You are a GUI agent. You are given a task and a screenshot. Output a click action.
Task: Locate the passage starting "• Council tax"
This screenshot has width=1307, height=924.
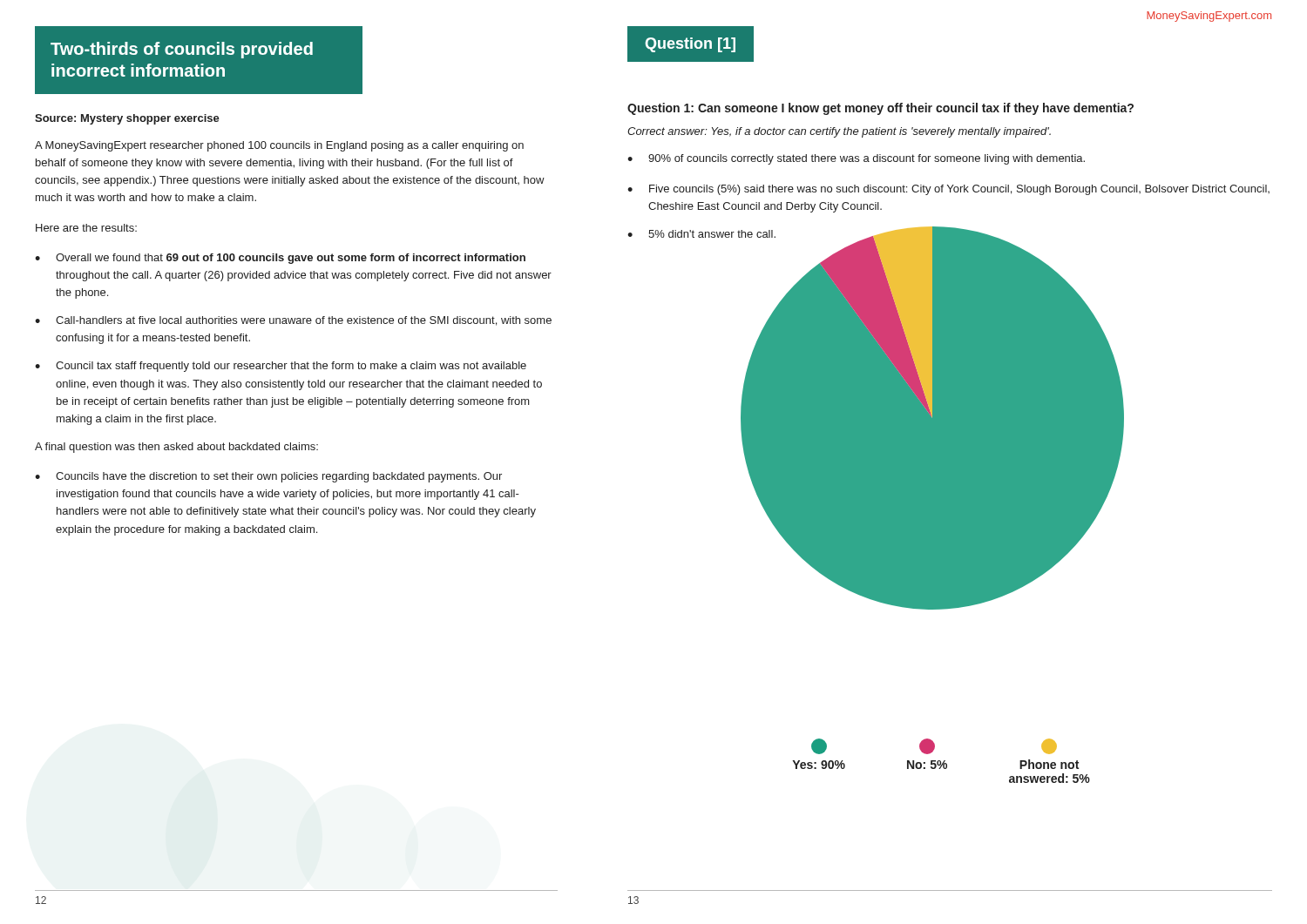(296, 392)
